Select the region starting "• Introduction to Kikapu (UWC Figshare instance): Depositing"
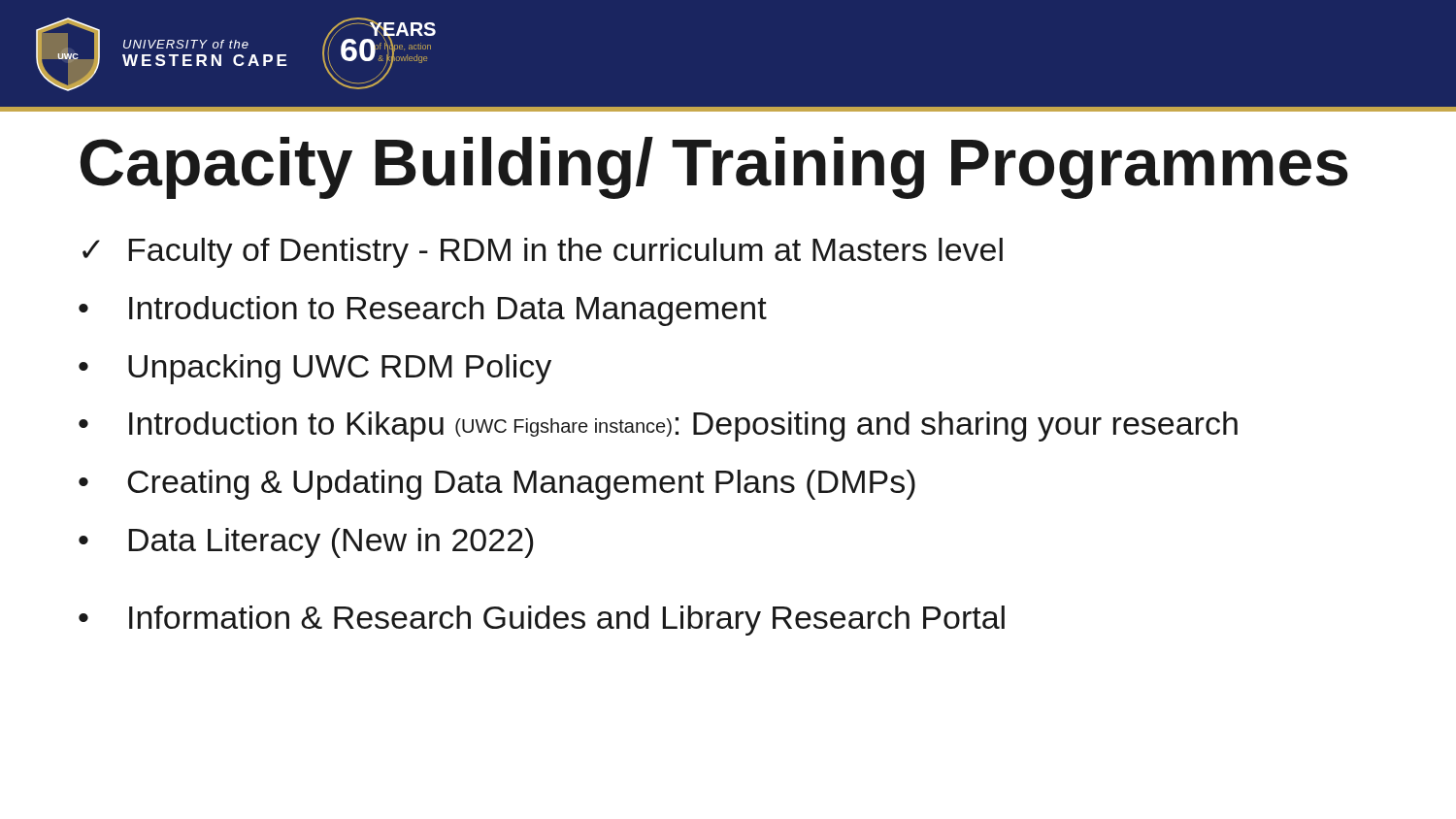The image size is (1456, 819). [x=738, y=424]
